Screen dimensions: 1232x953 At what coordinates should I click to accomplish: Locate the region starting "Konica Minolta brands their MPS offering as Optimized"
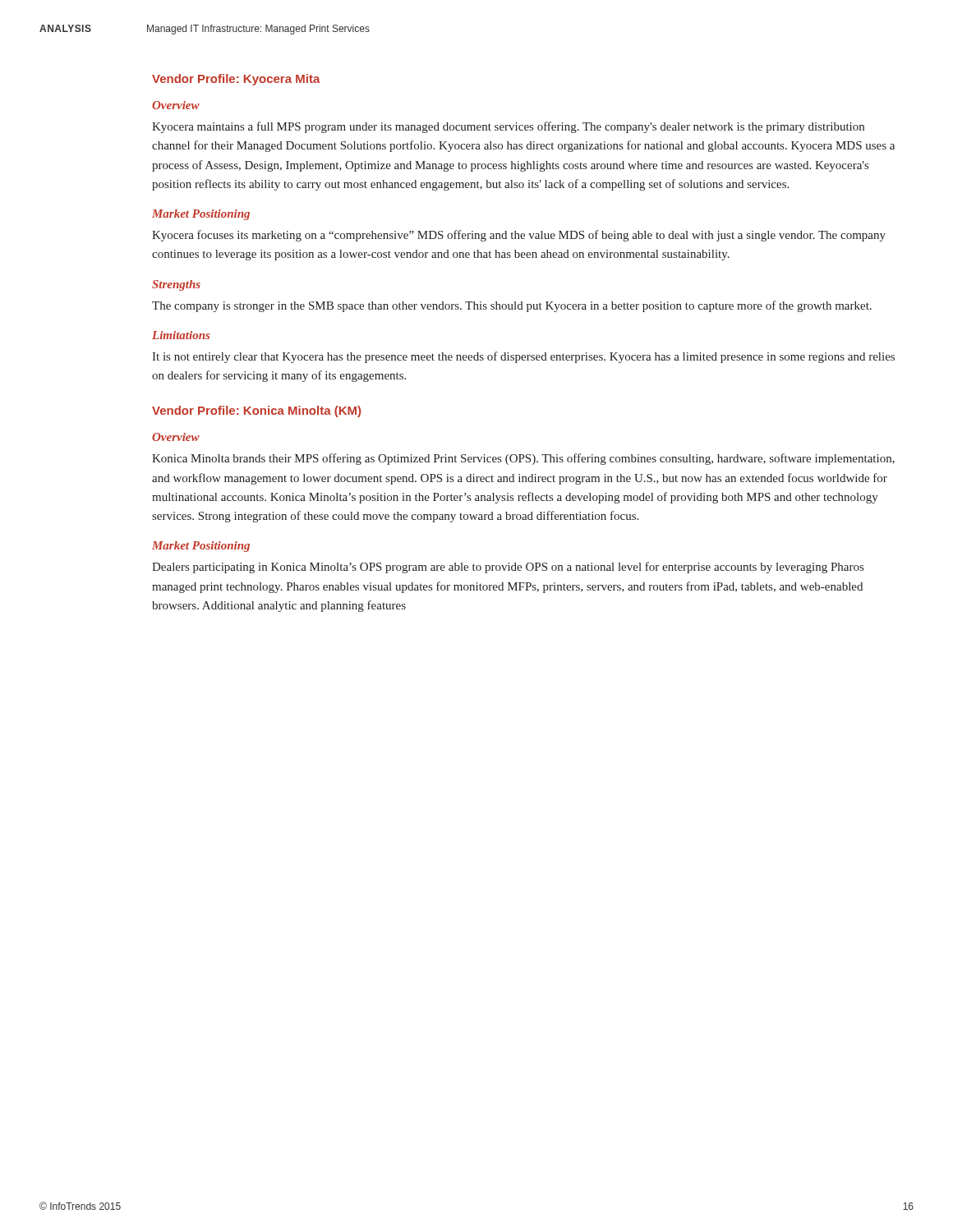point(528,488)
